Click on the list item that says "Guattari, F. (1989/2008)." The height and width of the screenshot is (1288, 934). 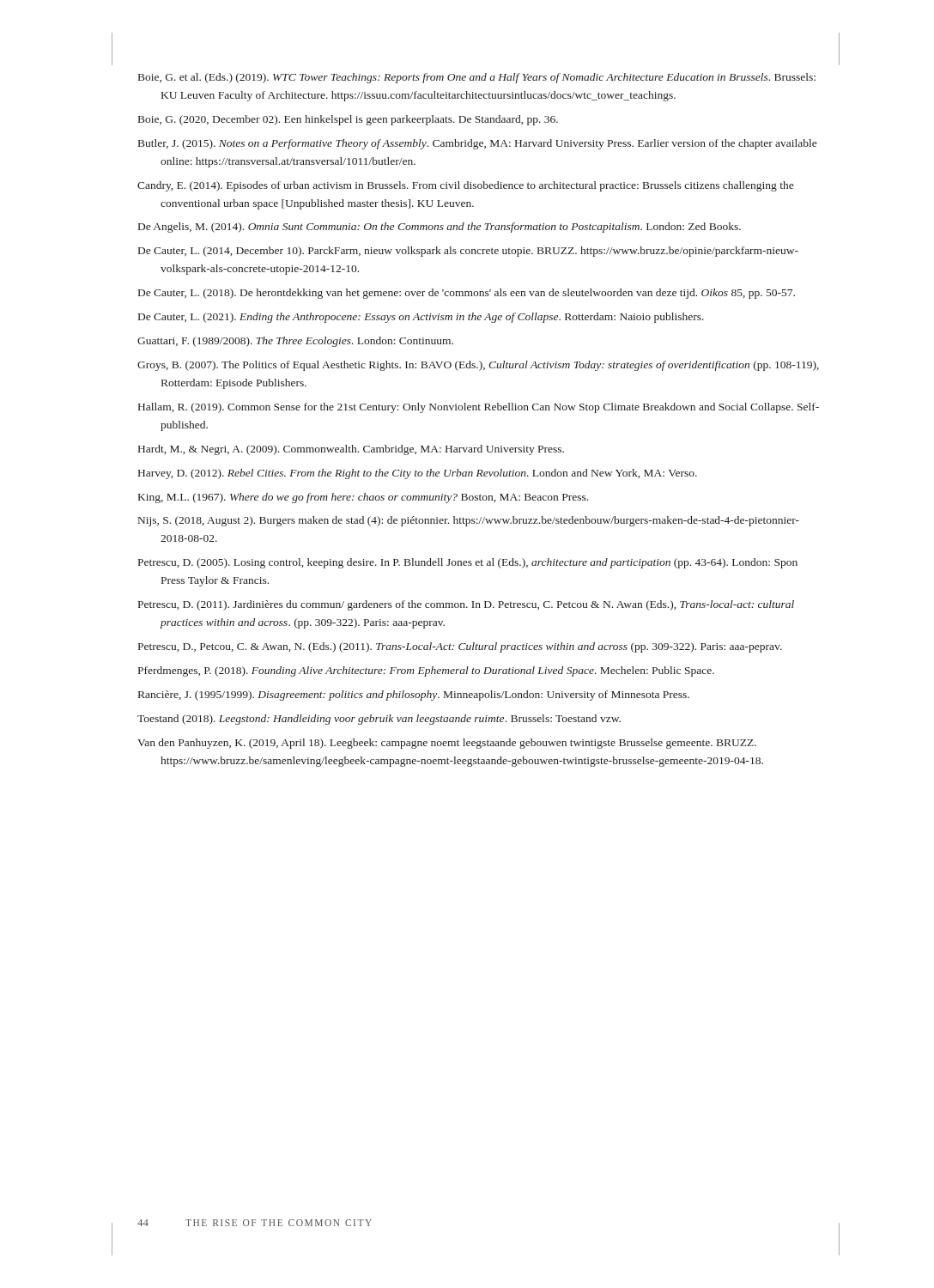(296, 341)
